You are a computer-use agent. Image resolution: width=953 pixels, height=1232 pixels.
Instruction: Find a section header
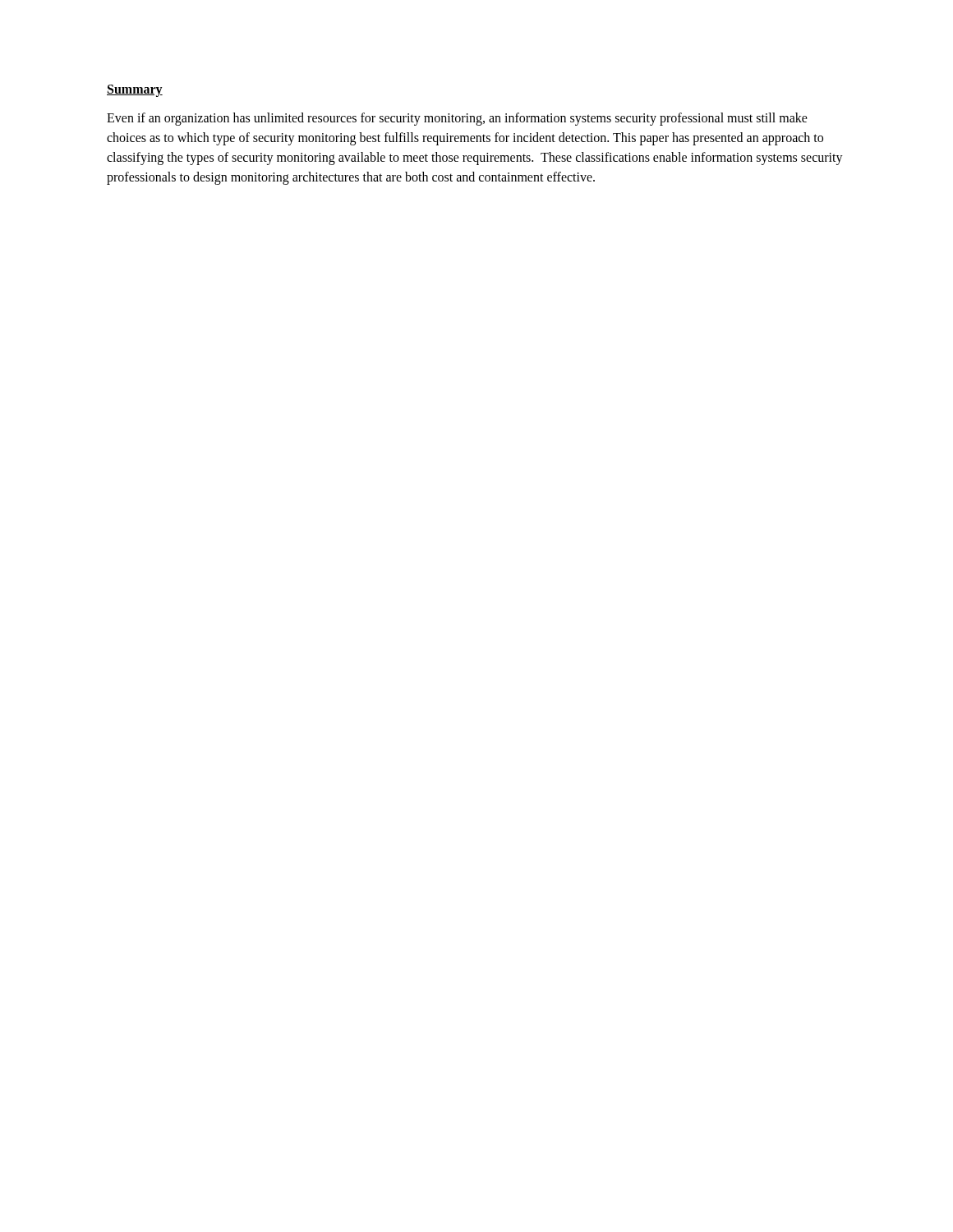(135, 89)
